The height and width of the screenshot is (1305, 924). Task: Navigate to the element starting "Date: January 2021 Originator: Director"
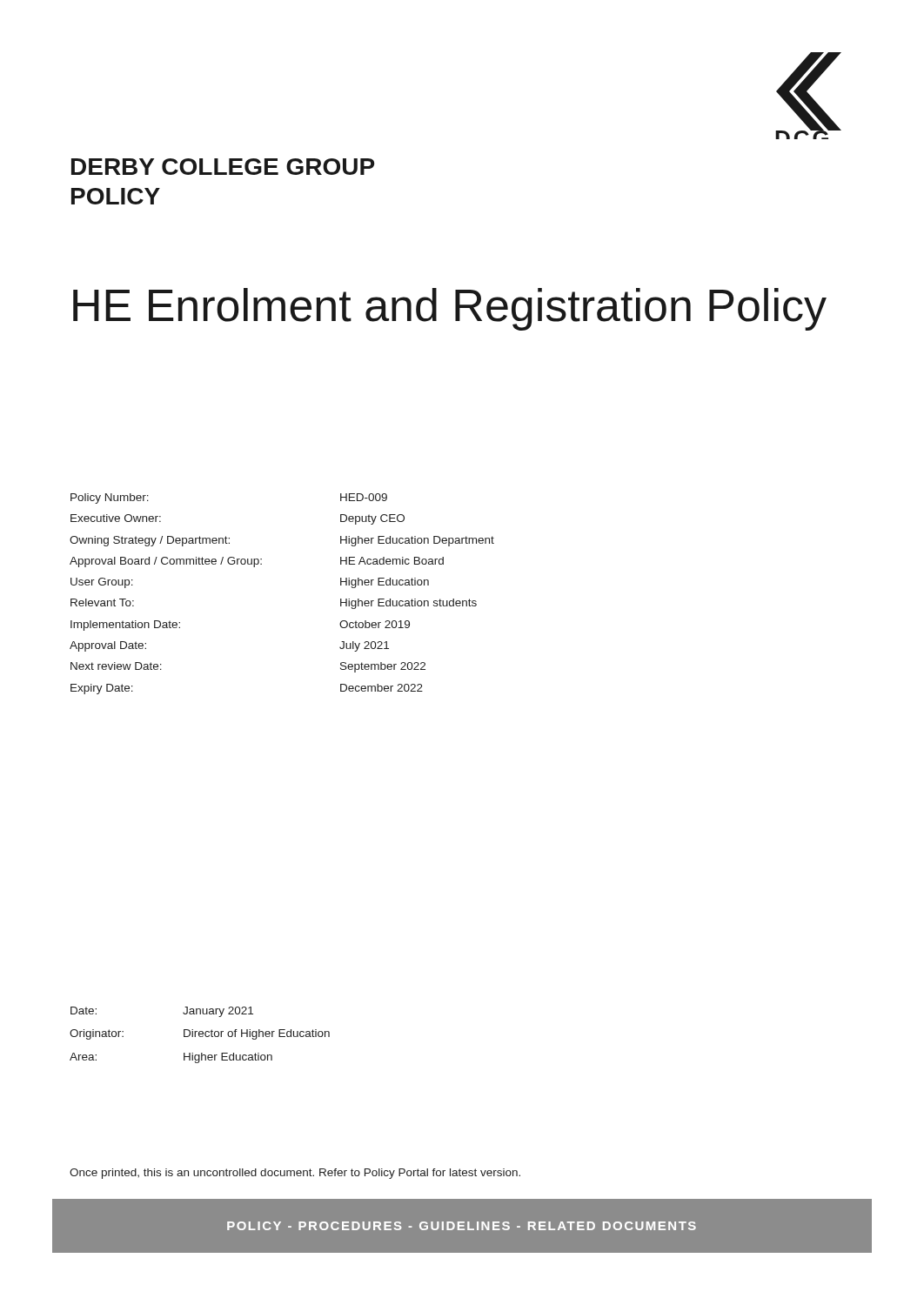200,1035
